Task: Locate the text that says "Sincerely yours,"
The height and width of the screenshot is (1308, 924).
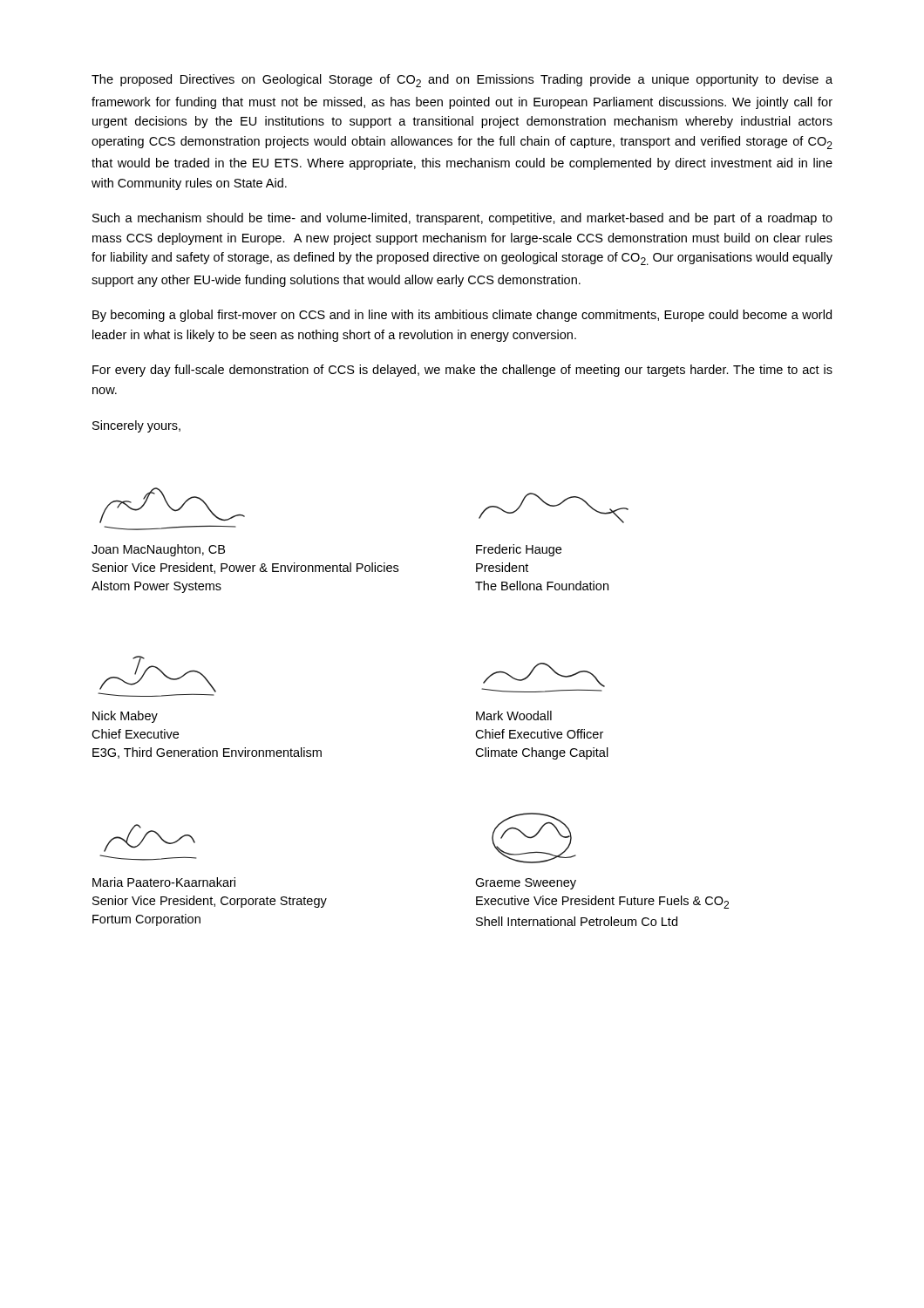Action: coord(137,426)
